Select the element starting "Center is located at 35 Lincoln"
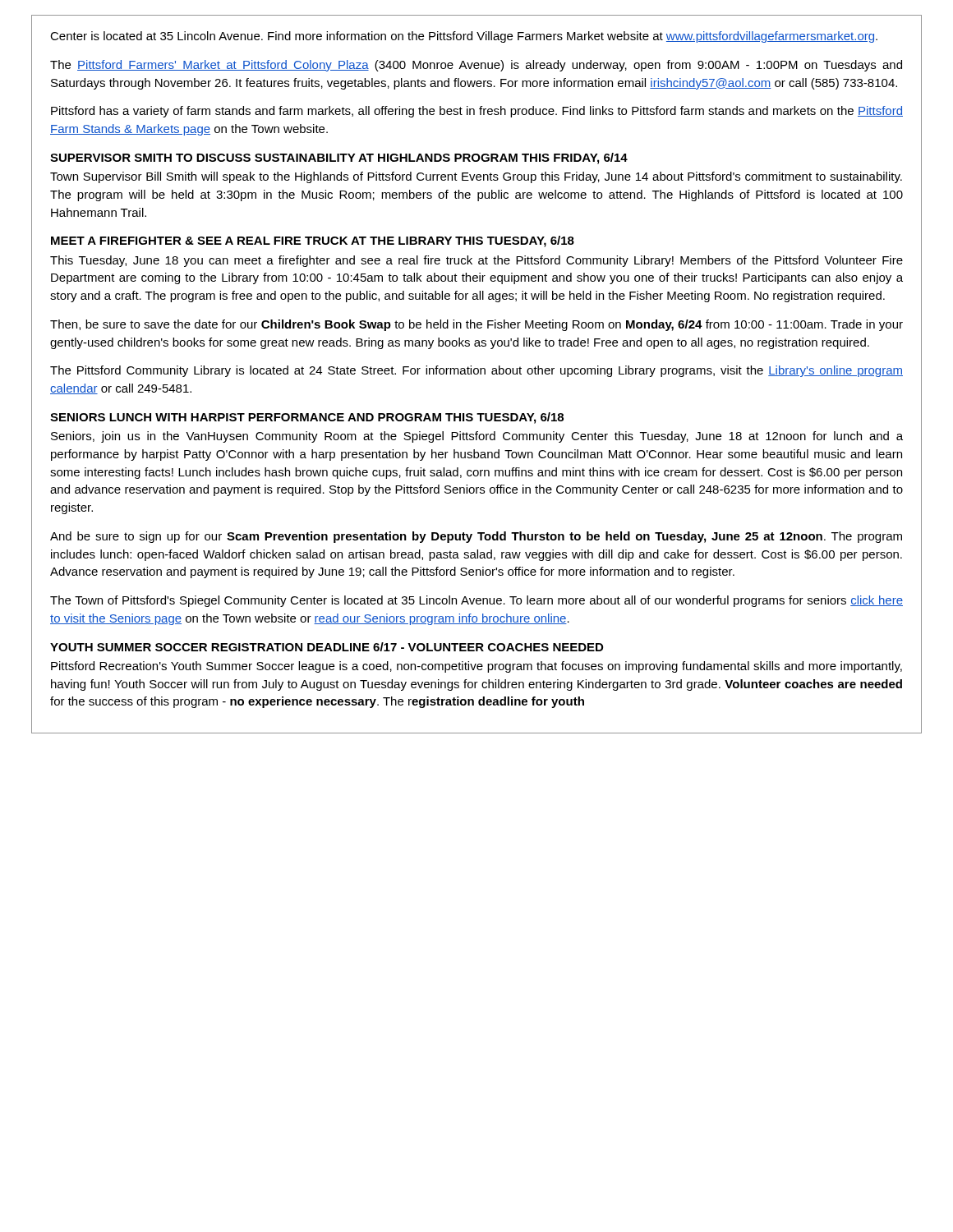This screenshot has width=953, height=1232. (464, 36)
